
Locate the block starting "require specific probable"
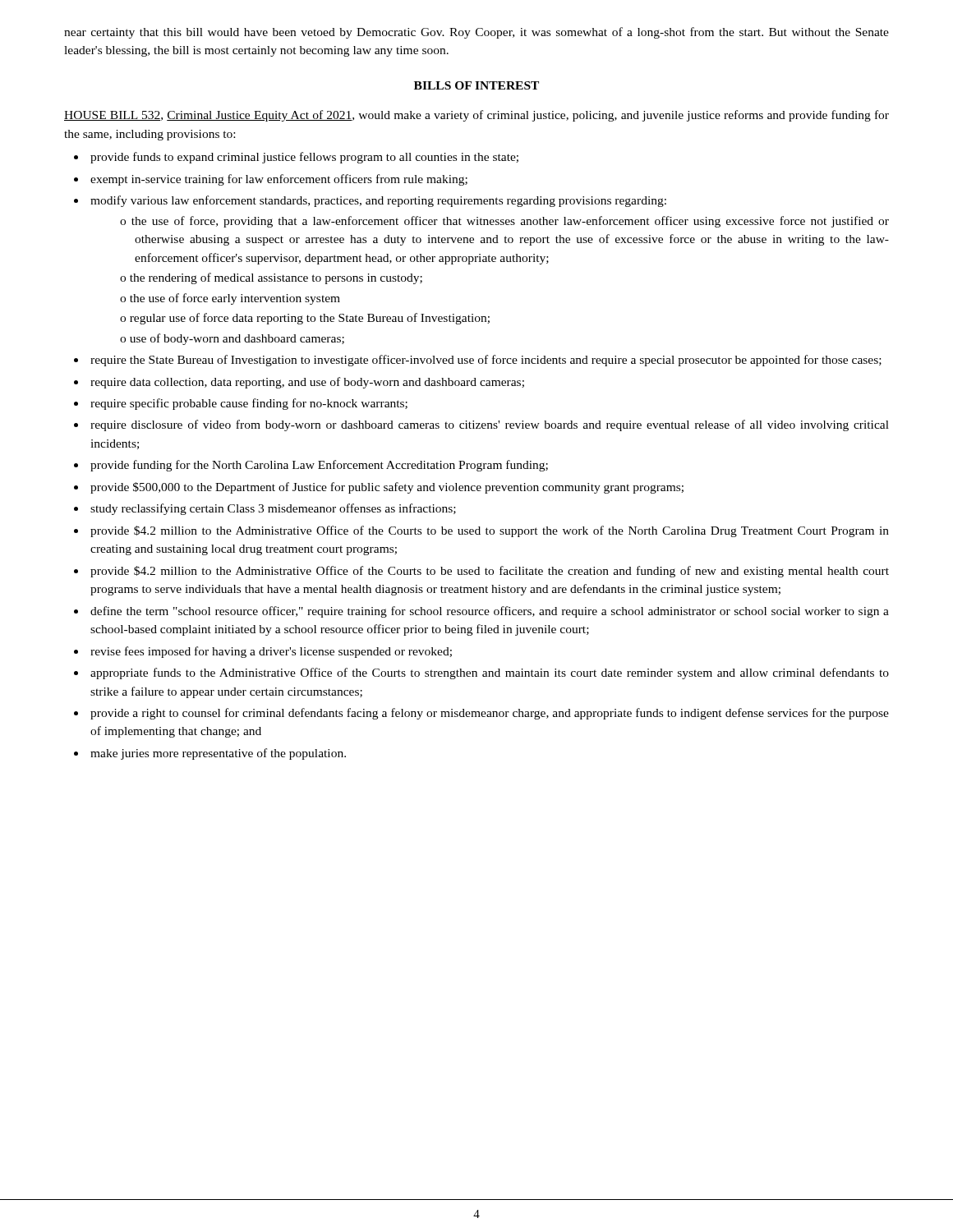tap(249, 403)
